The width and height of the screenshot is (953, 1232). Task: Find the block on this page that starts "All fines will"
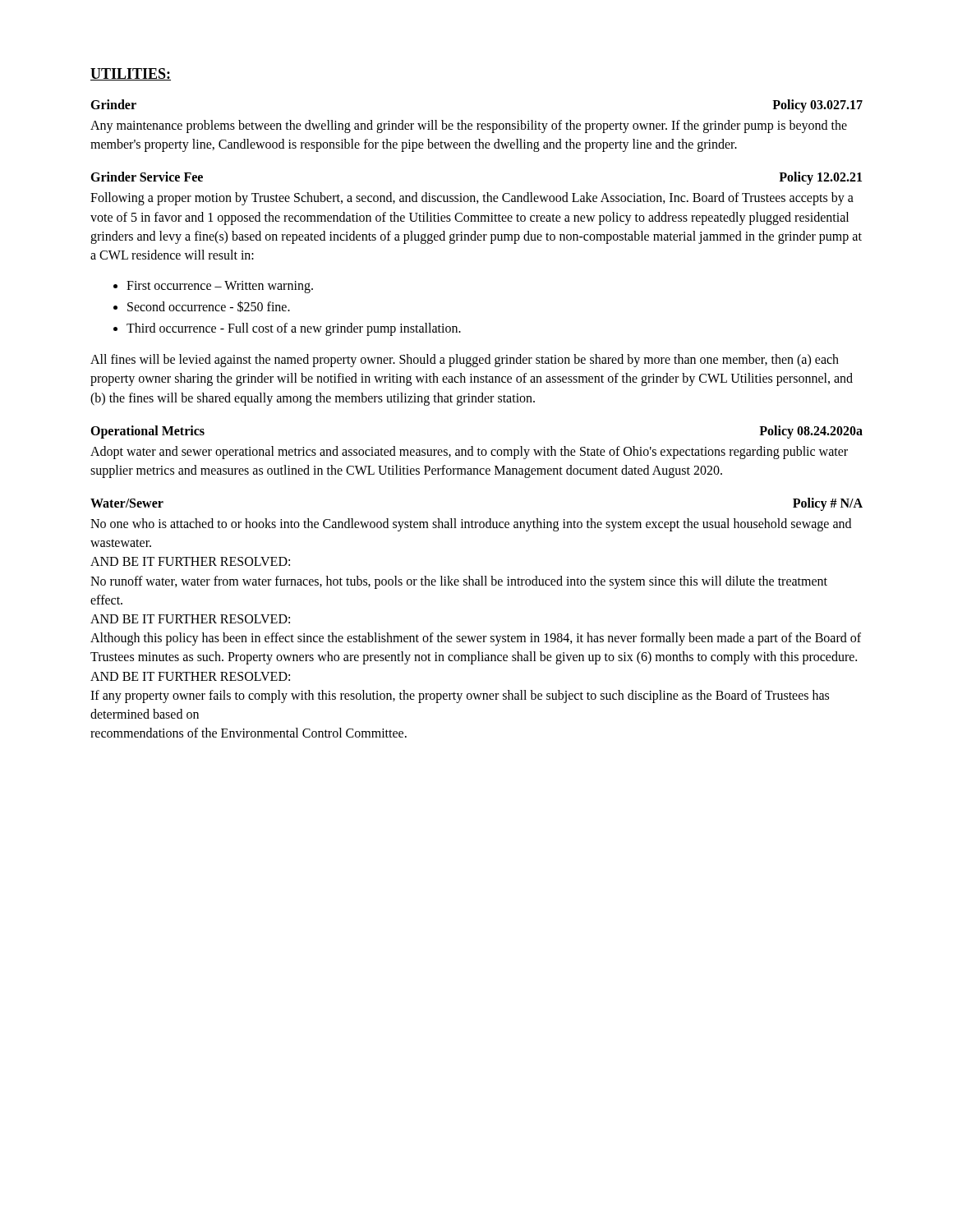472,378
